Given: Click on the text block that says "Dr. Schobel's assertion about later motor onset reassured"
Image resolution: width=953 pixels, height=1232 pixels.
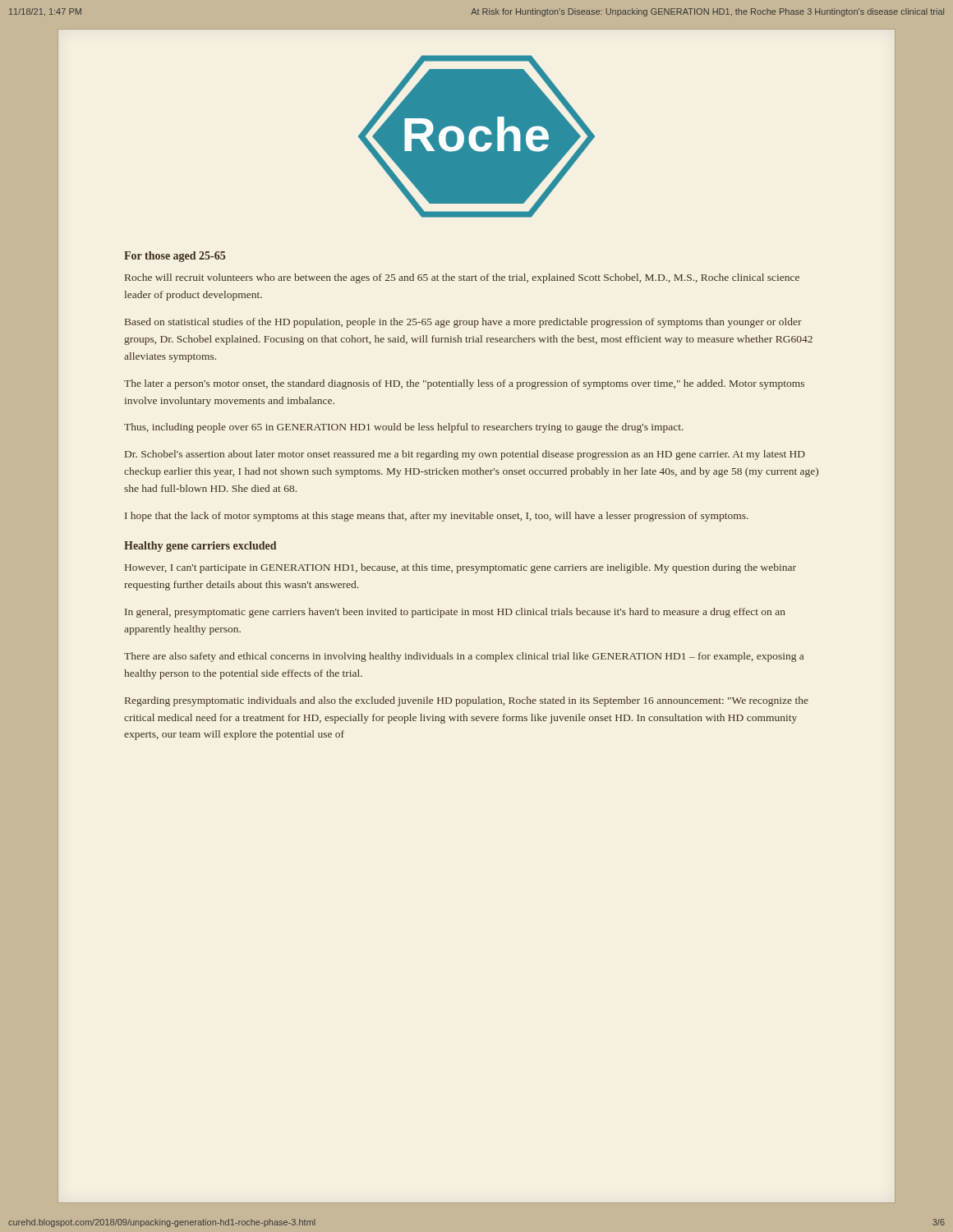Looking at the screenshot, I should point(471,471).
